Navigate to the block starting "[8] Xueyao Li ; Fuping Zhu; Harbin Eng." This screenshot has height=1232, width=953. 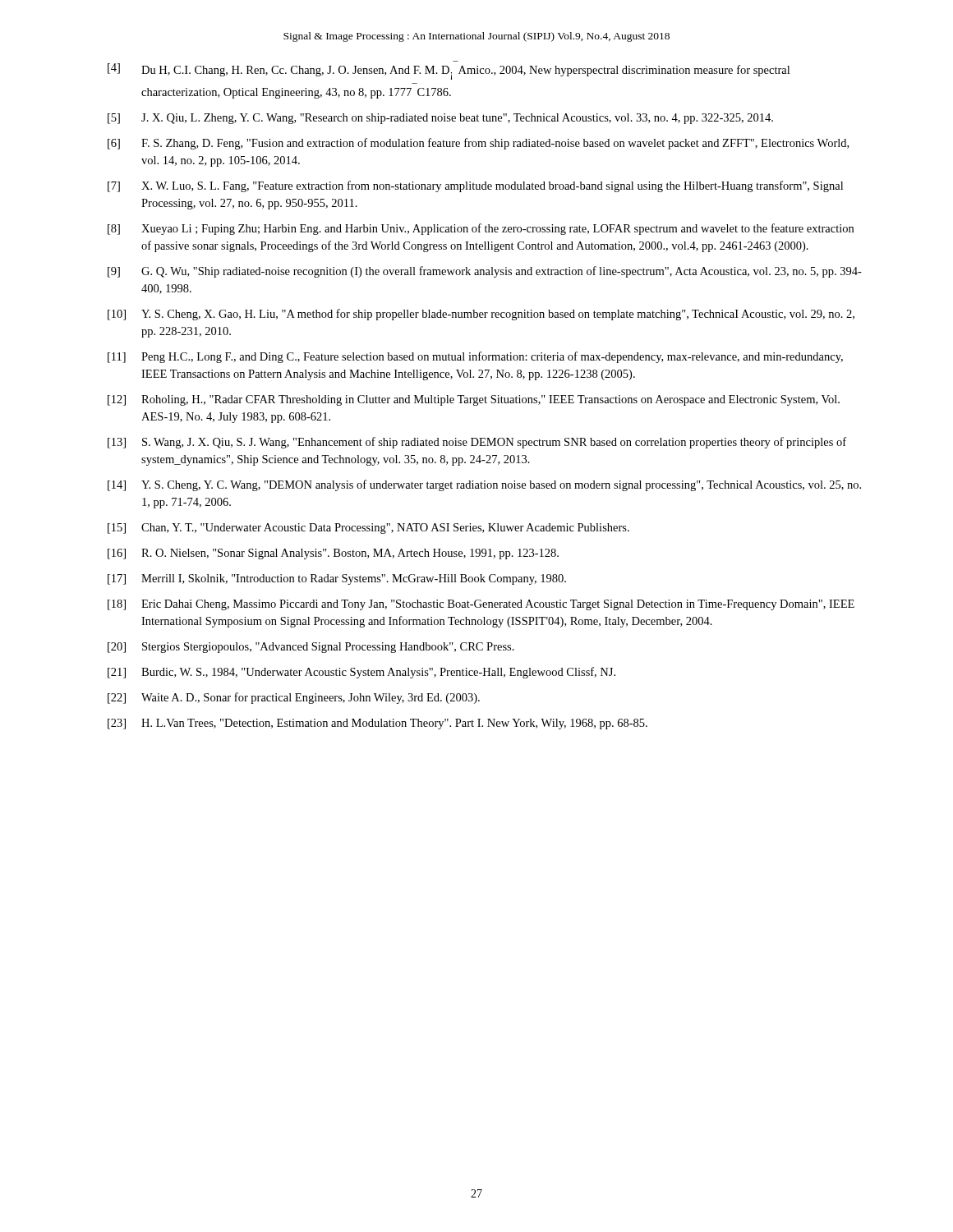pos(485,238)
